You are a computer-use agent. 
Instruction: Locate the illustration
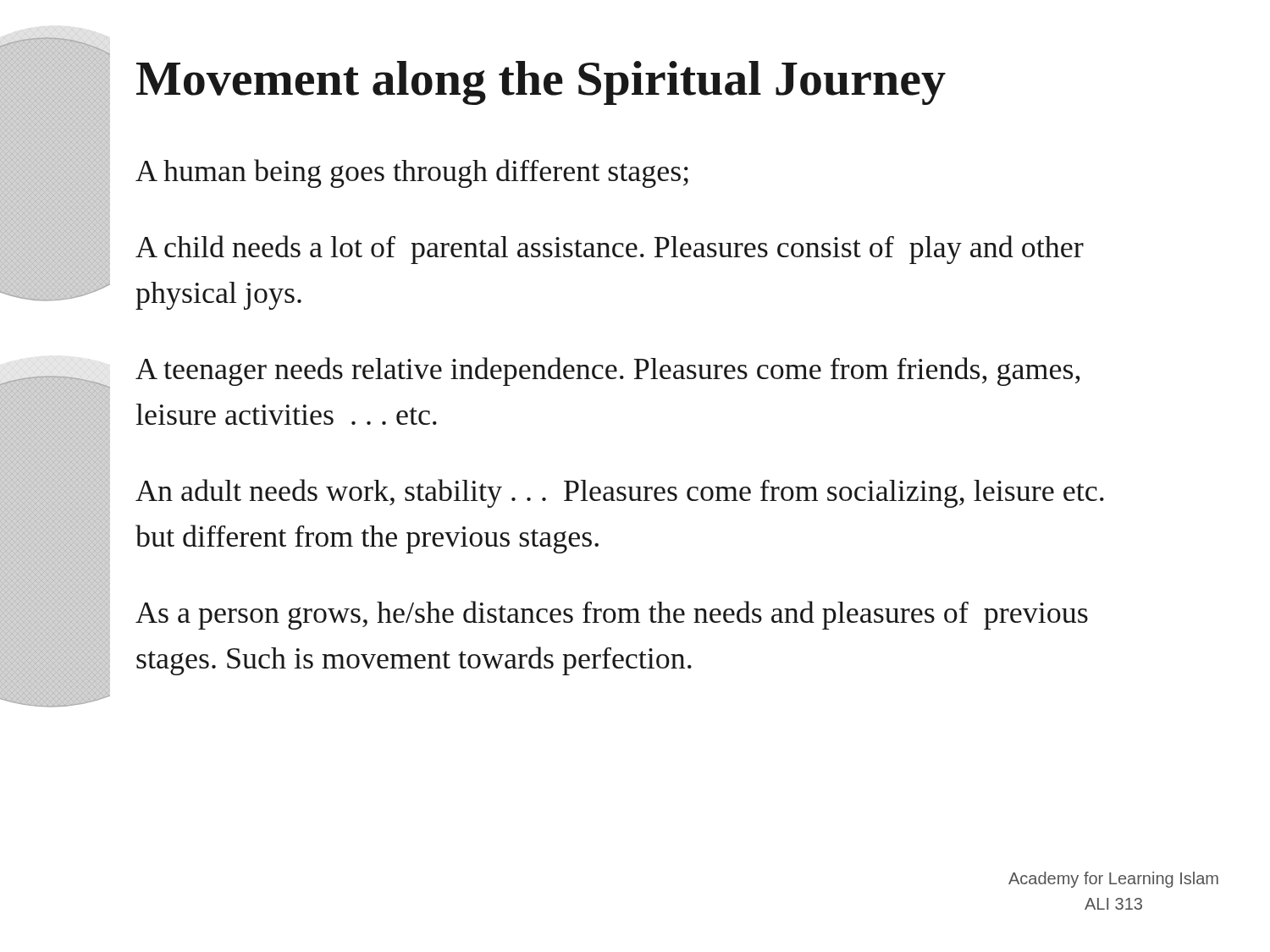click(55, 476)
